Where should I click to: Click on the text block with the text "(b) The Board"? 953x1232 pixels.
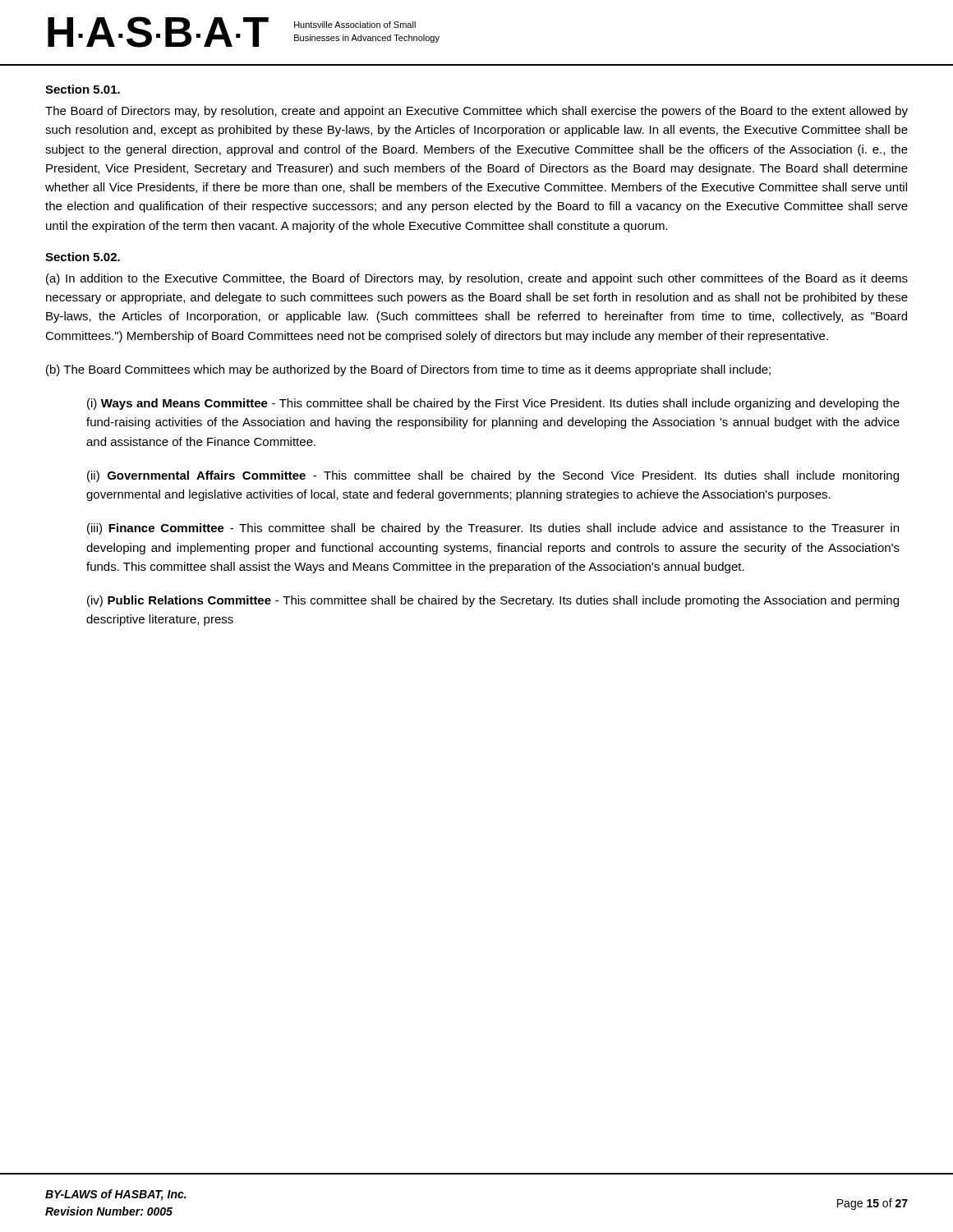[x=408, y=369]
